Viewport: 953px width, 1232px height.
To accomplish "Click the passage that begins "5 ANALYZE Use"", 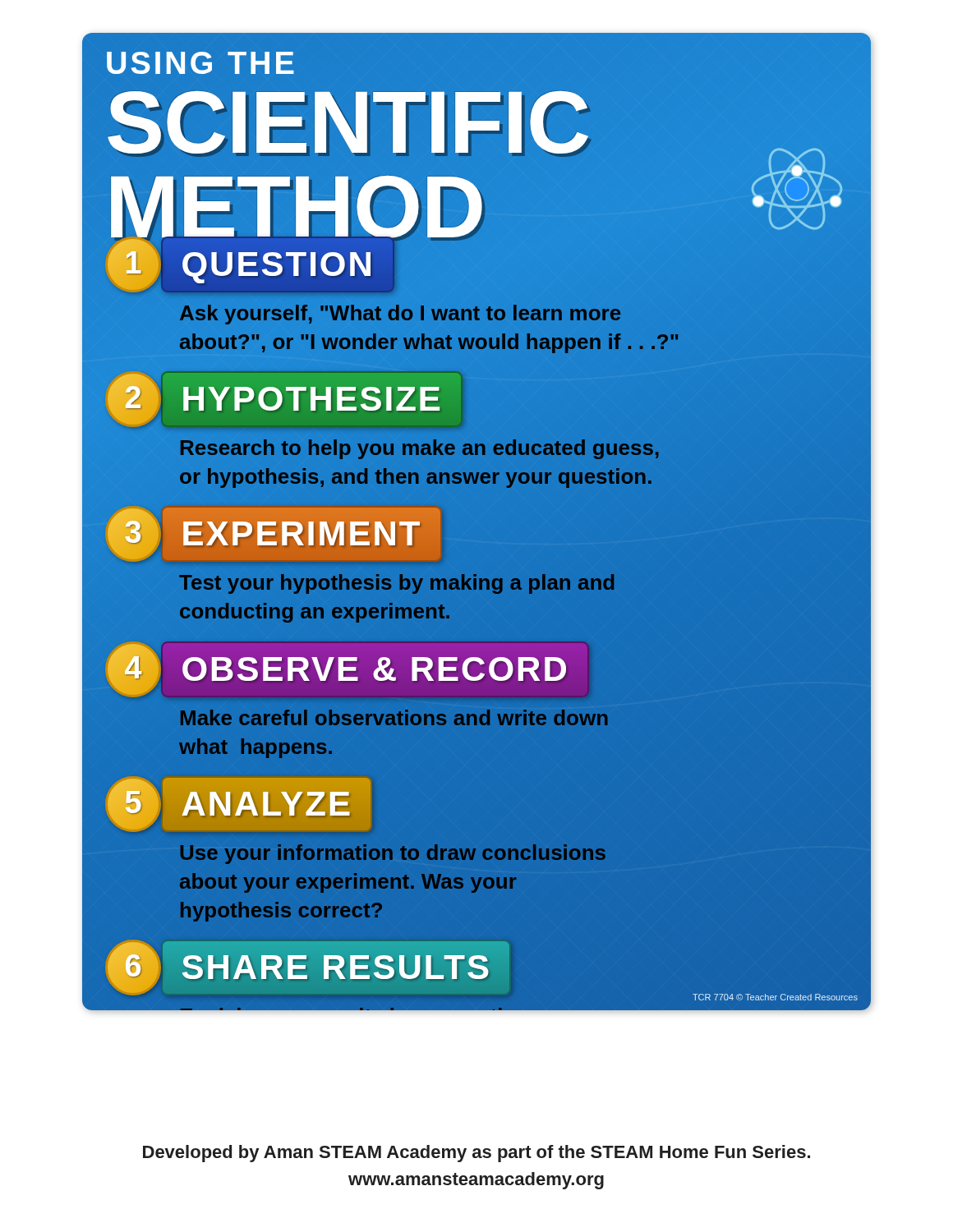I will click(476, 850).
